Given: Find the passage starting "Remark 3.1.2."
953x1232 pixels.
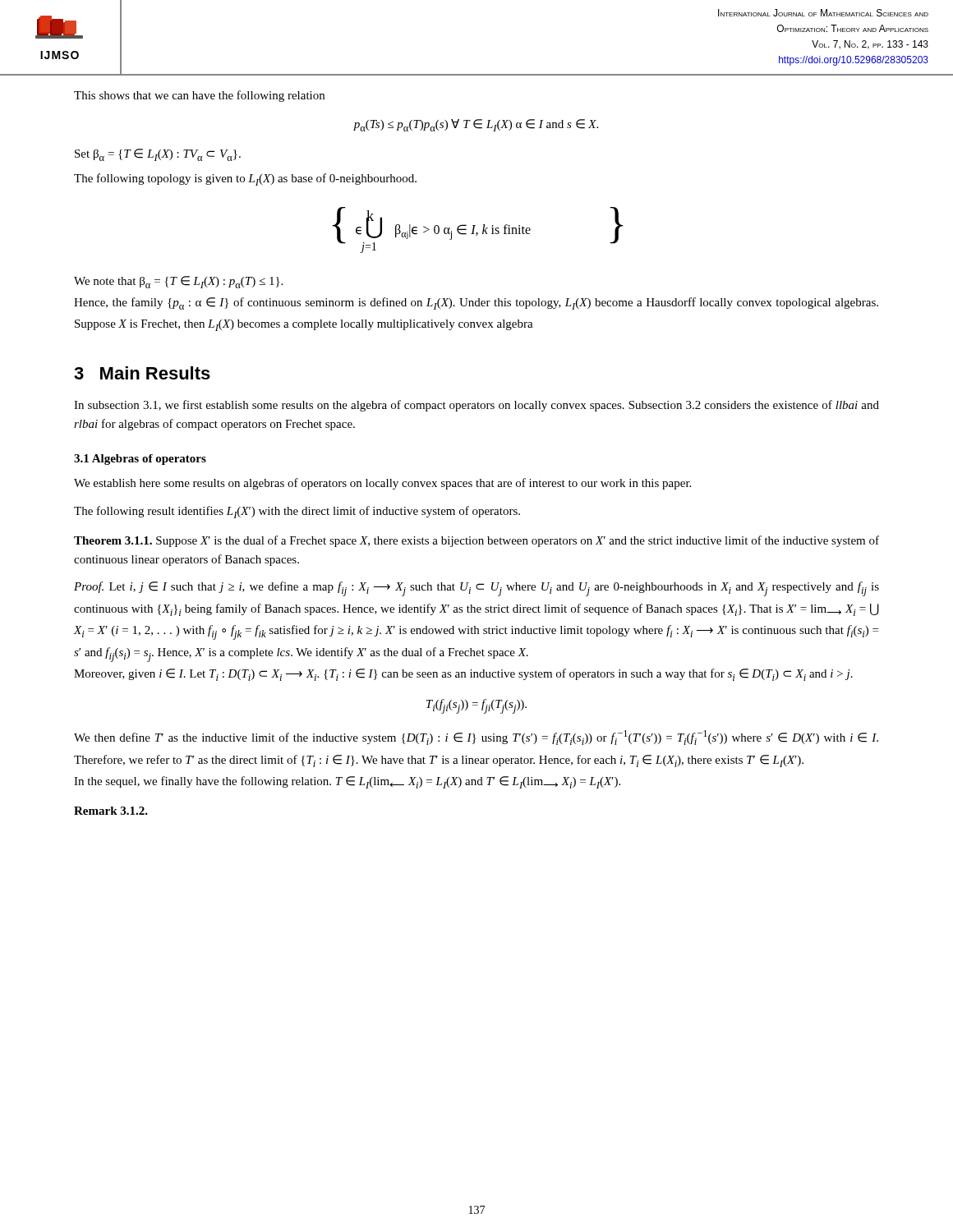Looking at the screenshot, I should [x=111, y=811].
